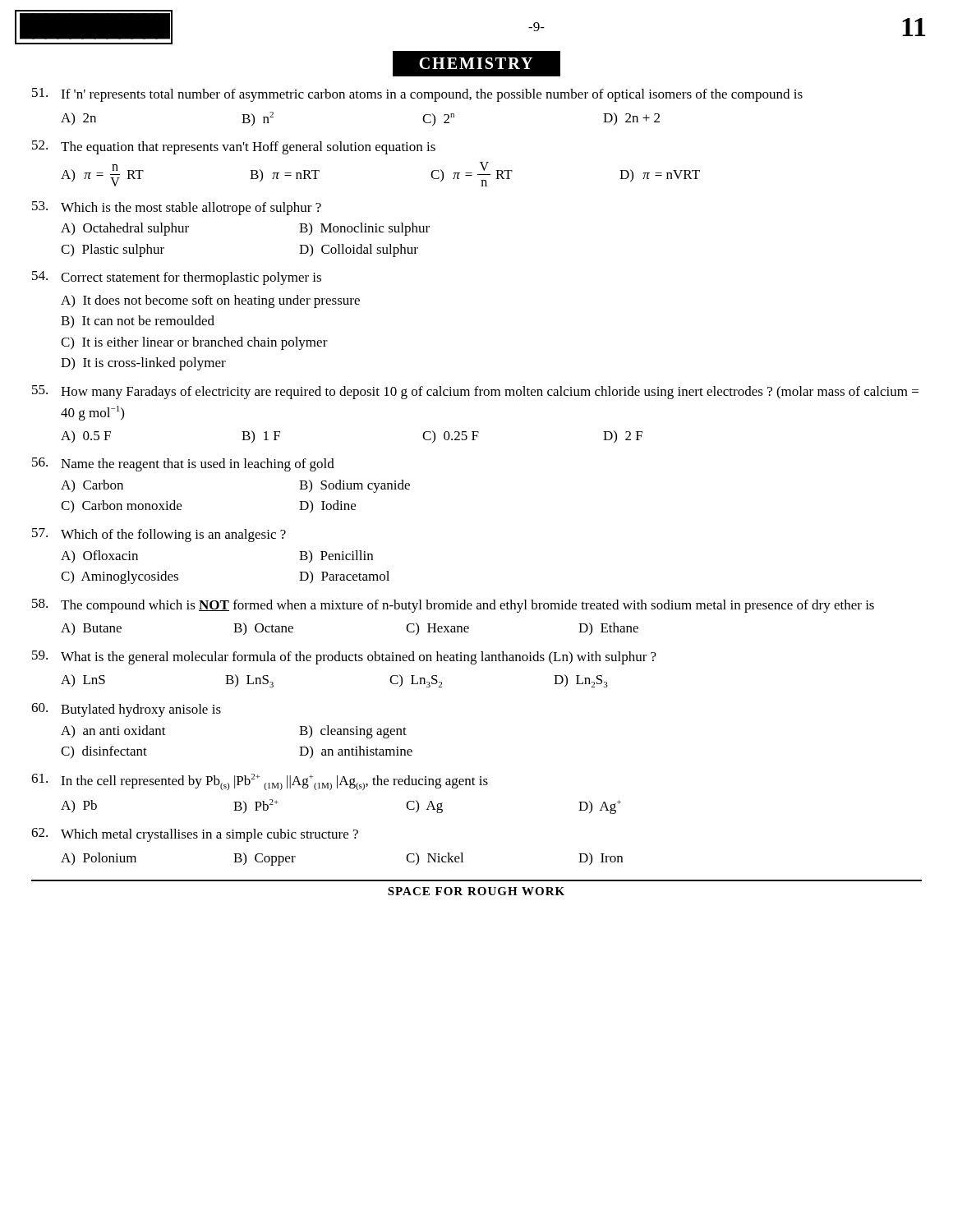Locate the block of text that opens with "61. In the cell represented by"
953x1232 pixels.
click(x=476, y=793)
